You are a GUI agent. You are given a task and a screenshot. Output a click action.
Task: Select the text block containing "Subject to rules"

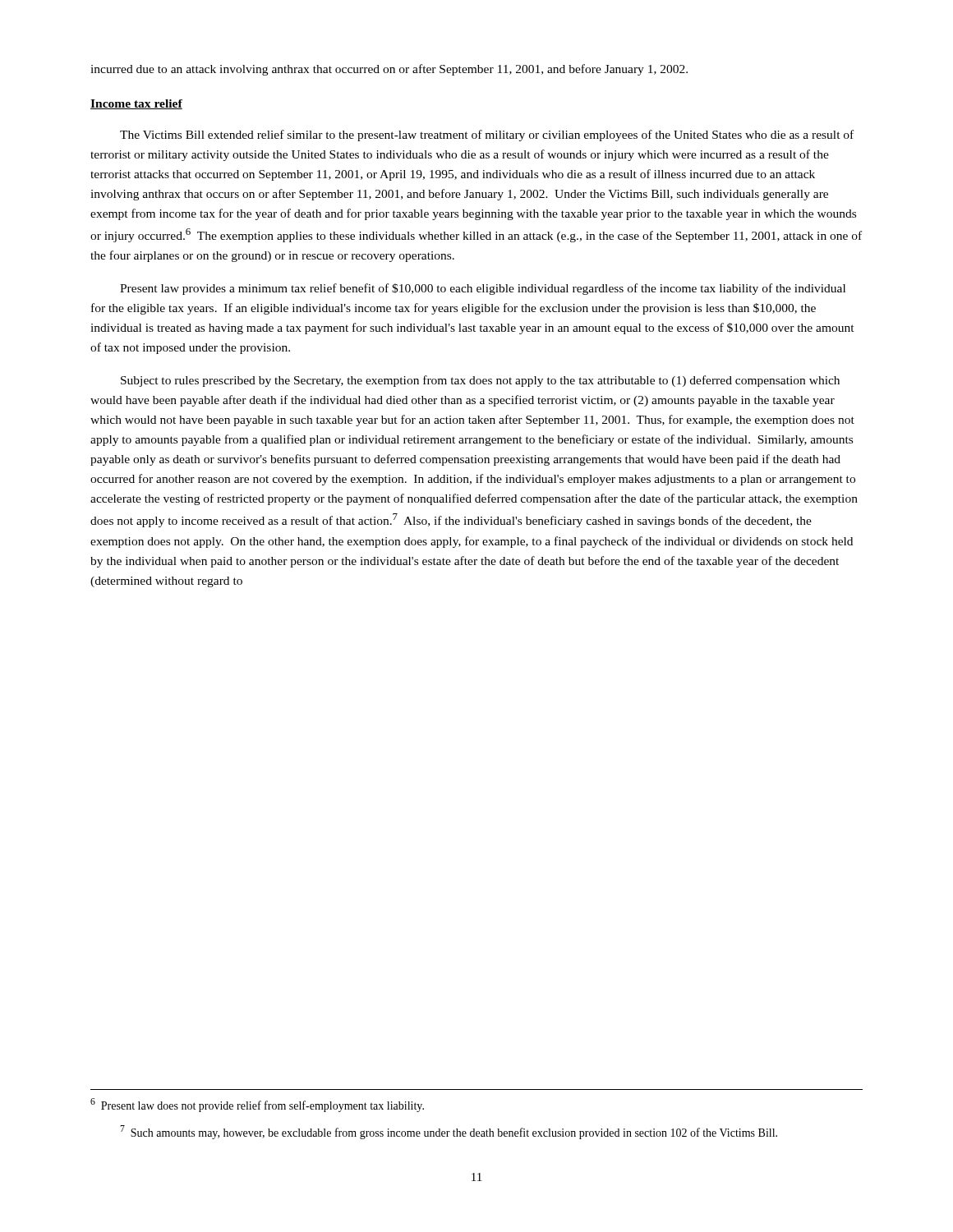(474, 480)
